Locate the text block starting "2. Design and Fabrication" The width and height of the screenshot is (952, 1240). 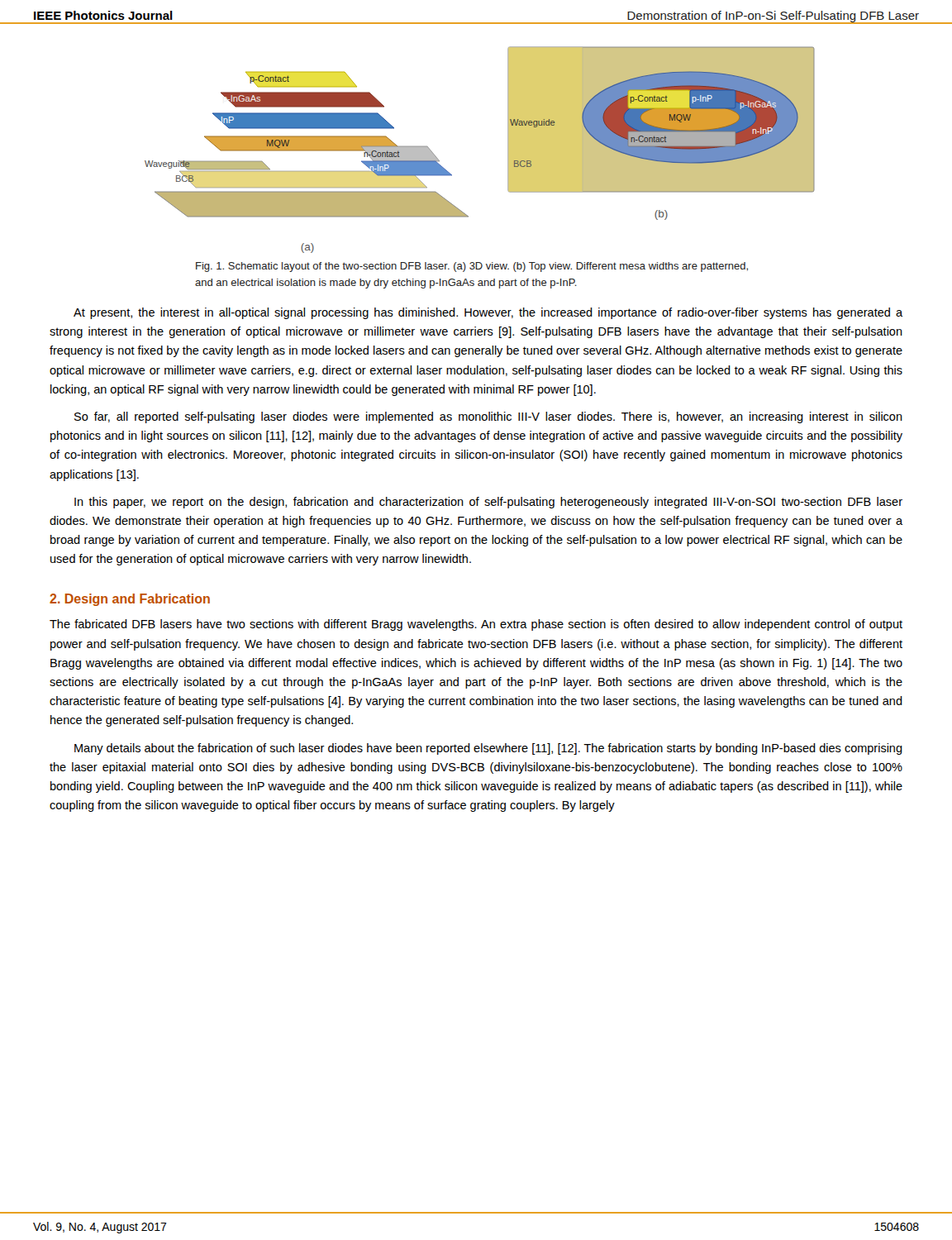click(130, 599)
